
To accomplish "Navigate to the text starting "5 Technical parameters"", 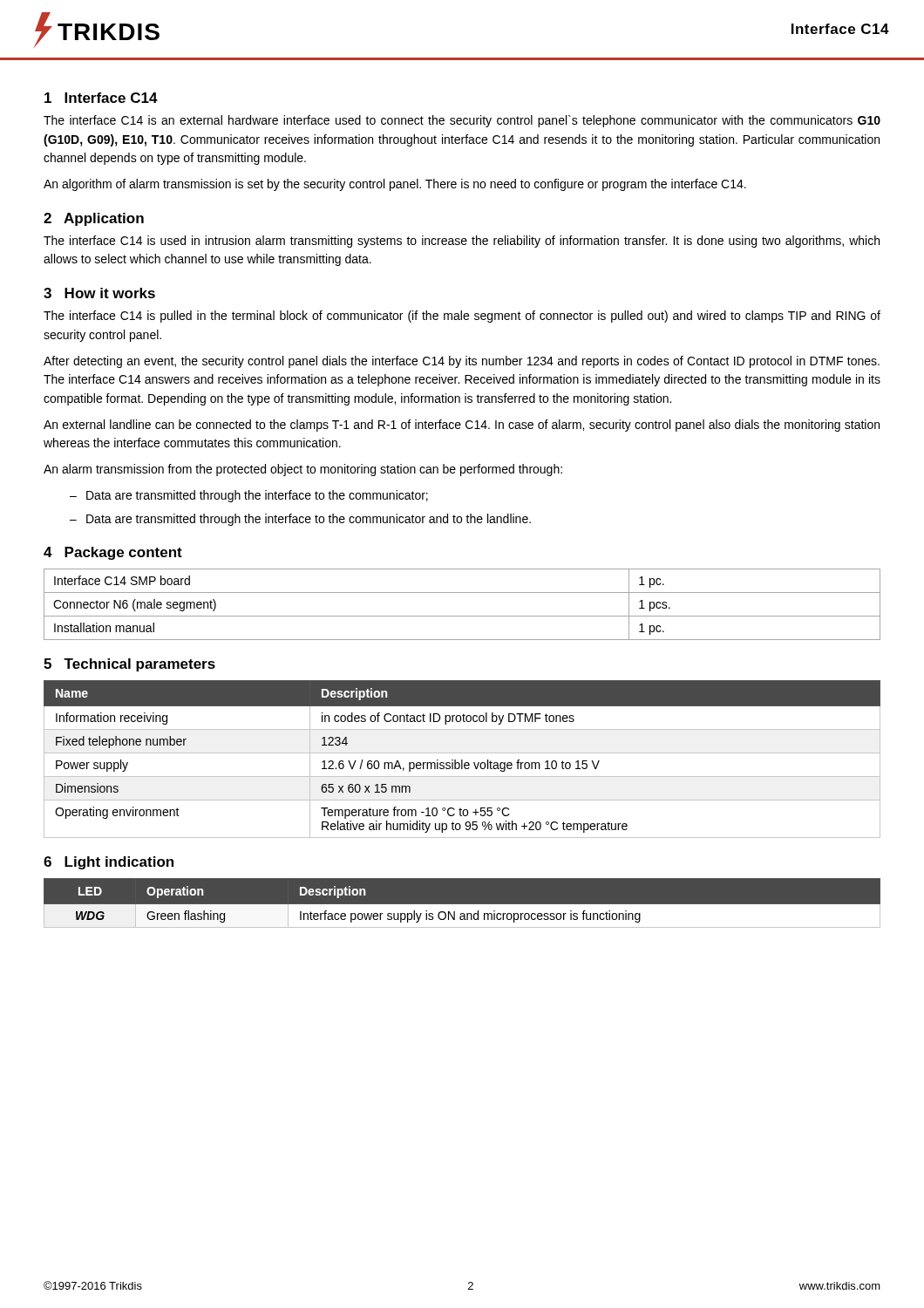I will pyautogui.click(x=130, y=664).
